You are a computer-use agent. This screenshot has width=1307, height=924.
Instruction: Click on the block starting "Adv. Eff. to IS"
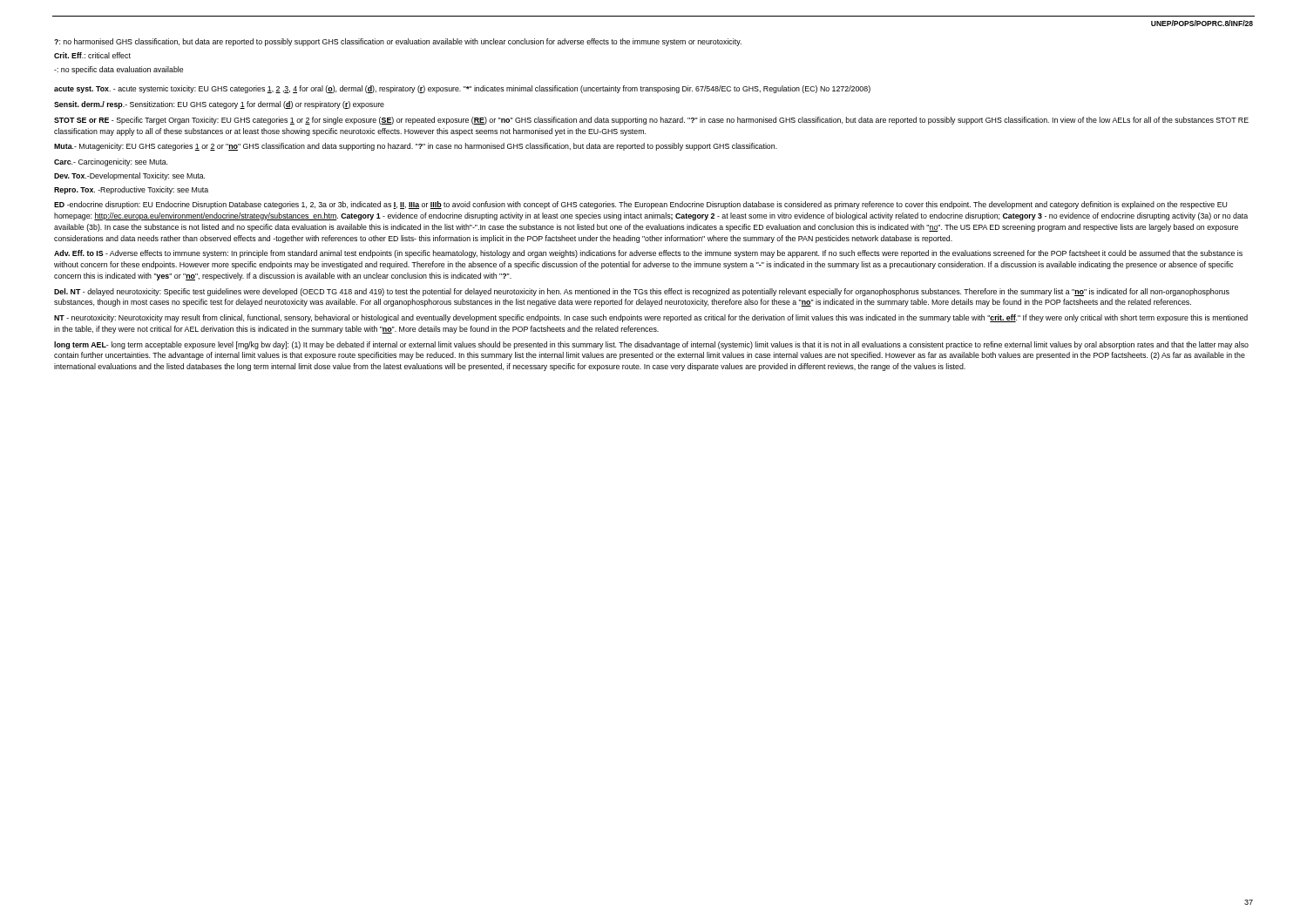click(648, 265)
